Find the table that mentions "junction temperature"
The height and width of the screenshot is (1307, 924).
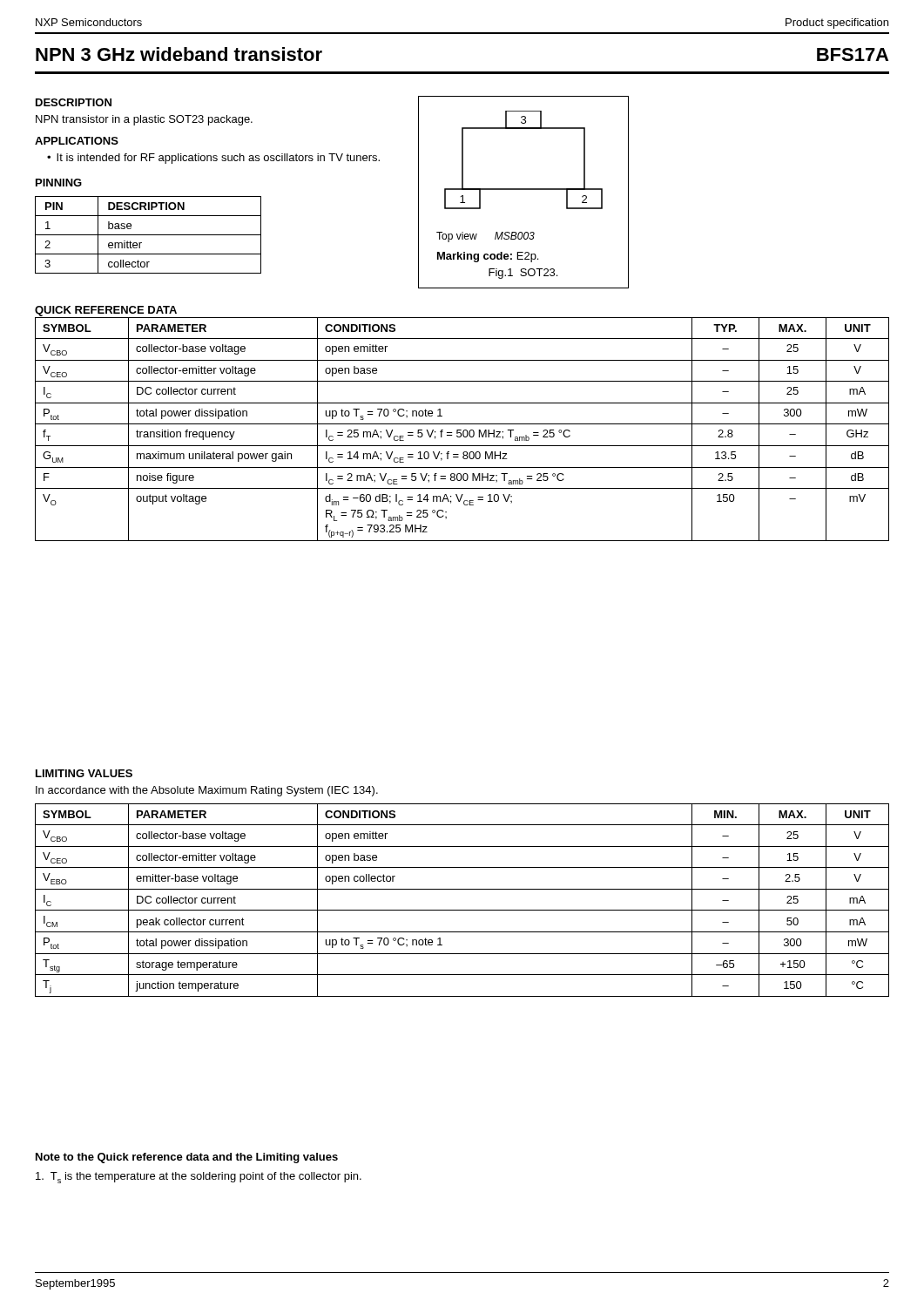(462, 900)
